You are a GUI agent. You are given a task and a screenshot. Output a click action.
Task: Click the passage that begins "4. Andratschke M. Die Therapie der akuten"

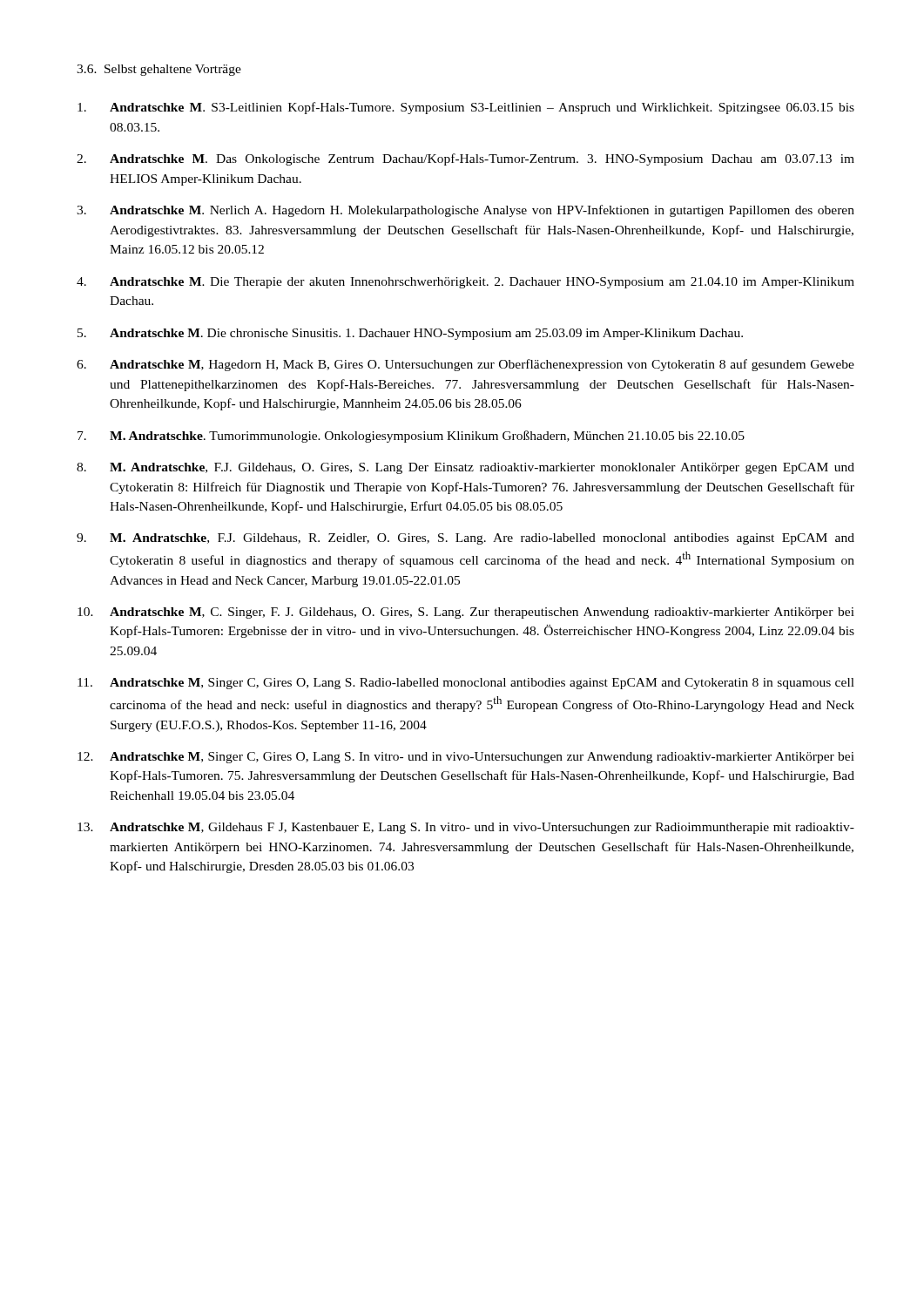tap(465, 291)
